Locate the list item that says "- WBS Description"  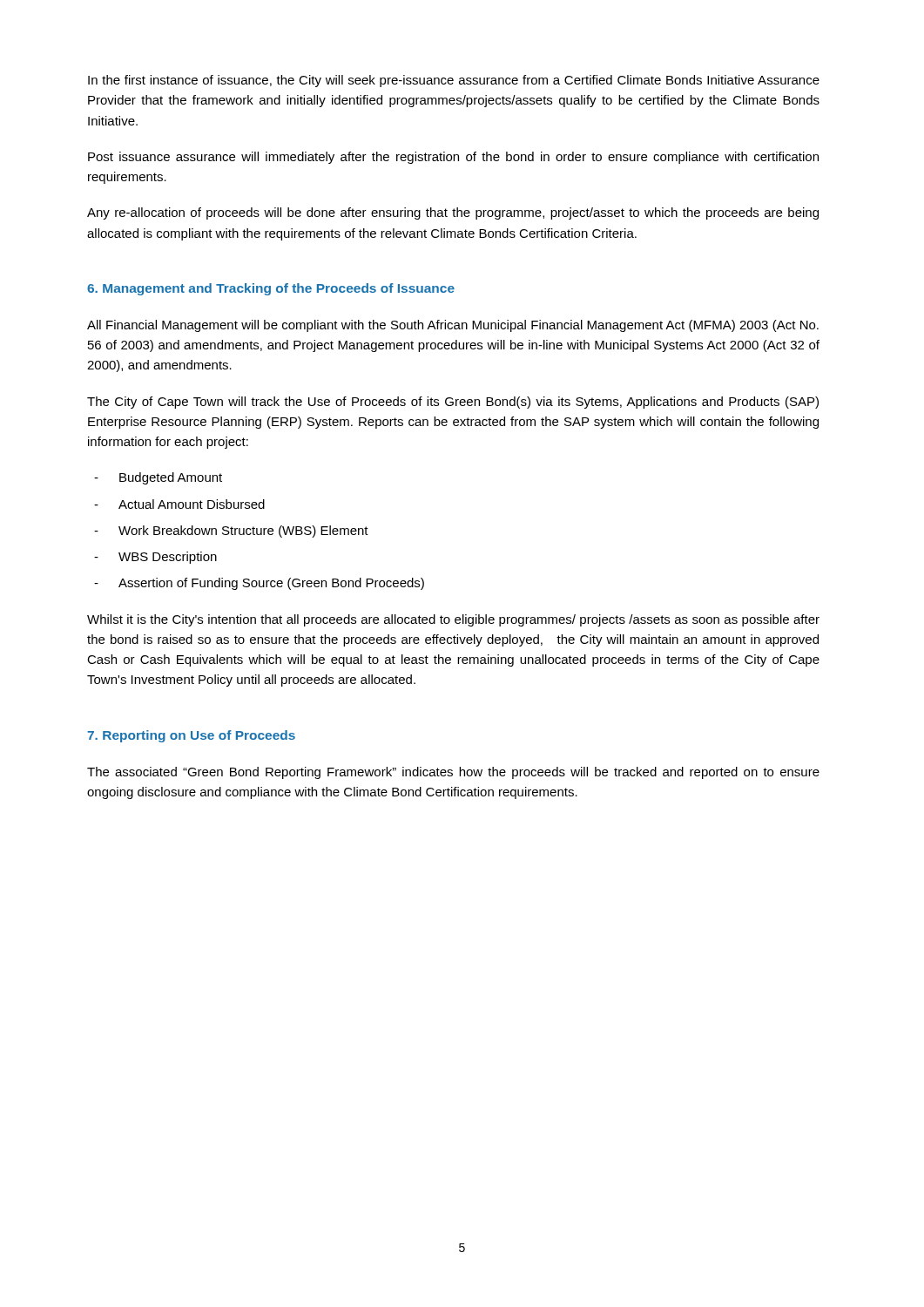coord(155,558)
